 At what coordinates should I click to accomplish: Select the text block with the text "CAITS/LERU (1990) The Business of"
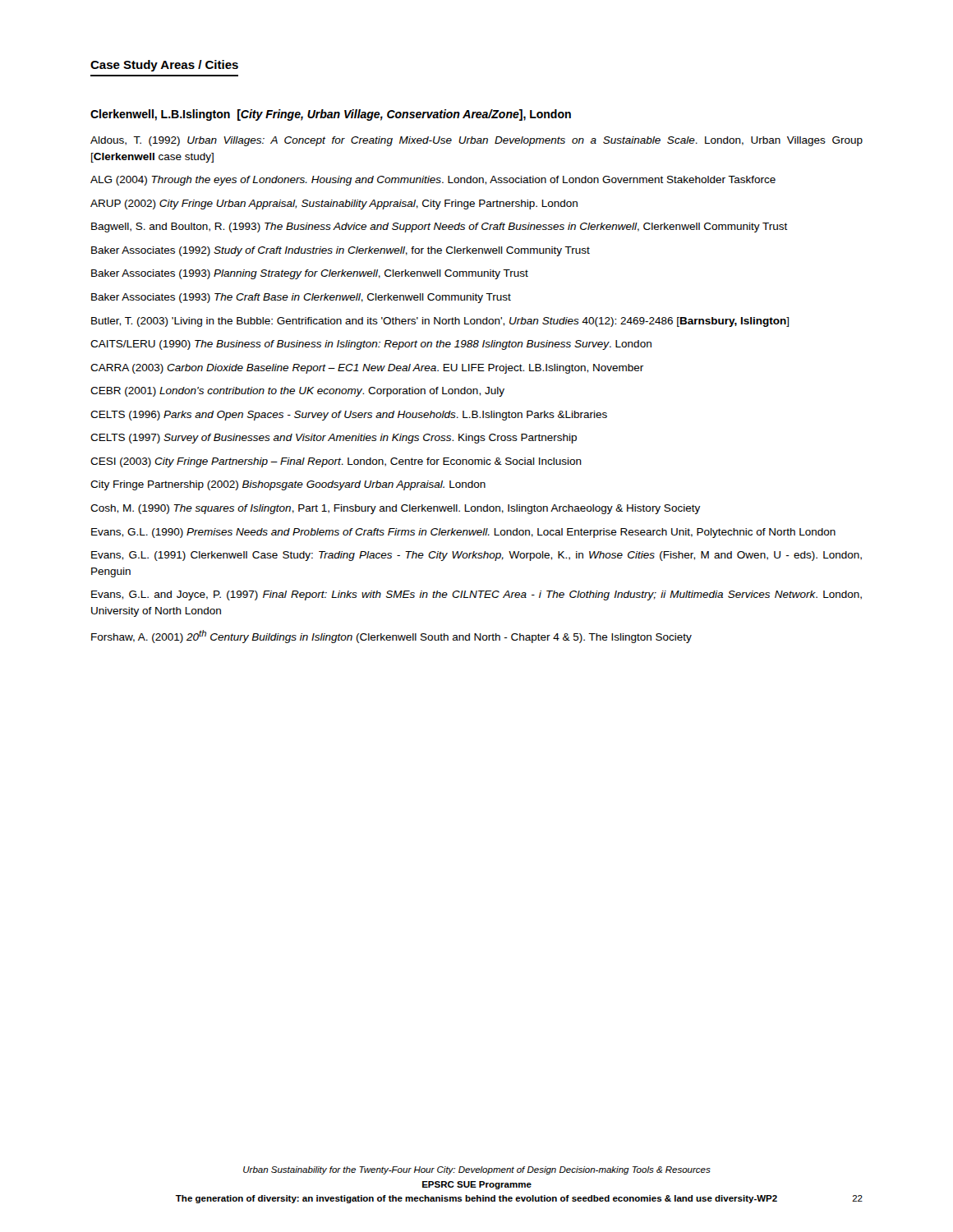[371, 344]
